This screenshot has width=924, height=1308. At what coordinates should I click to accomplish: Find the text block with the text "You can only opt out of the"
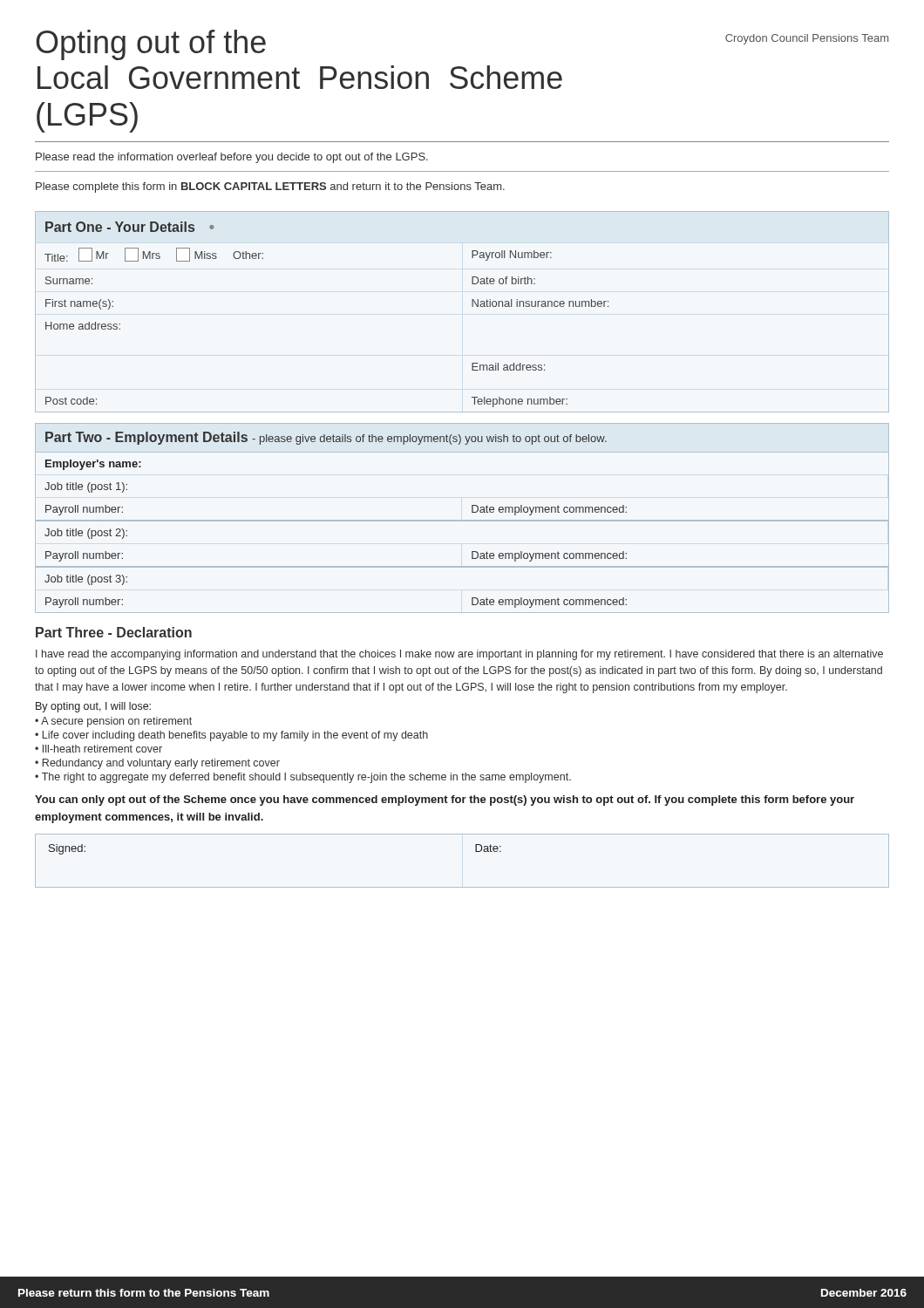coord(445,808)
